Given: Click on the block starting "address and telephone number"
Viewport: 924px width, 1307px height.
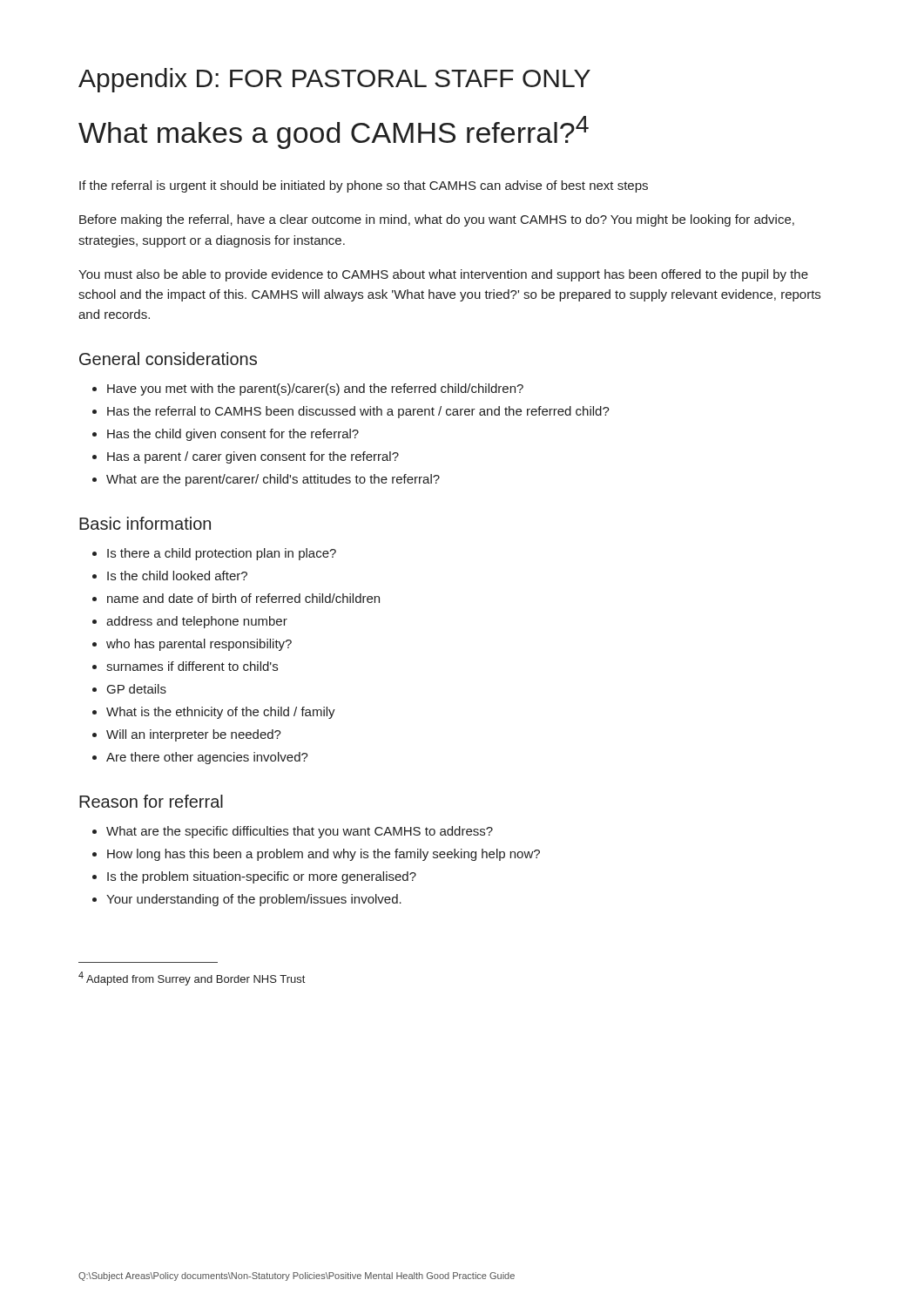Looking at the screenshot, I should click(x=197, y=620).
